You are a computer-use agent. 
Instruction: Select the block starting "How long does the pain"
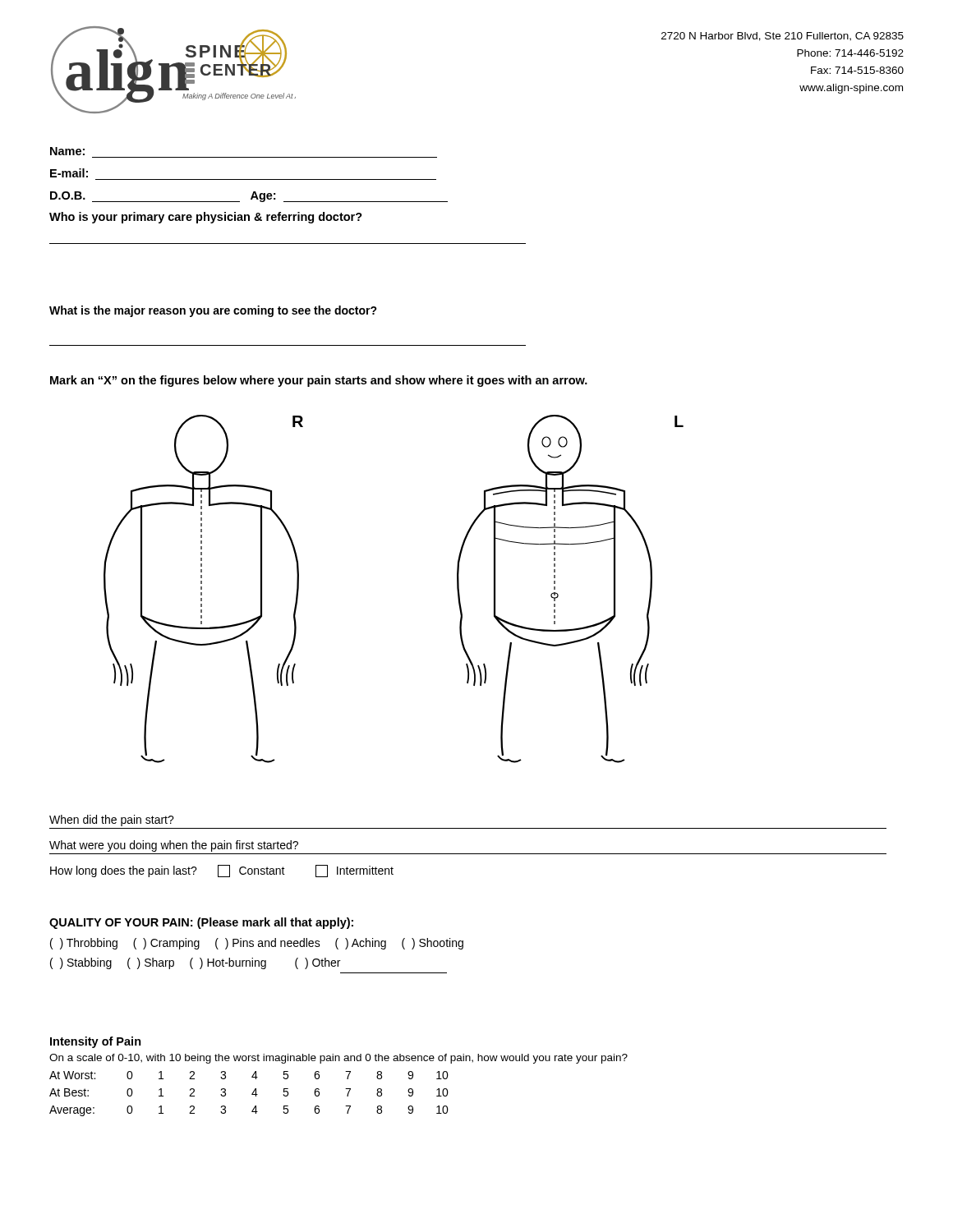click(x=221, y=871)
